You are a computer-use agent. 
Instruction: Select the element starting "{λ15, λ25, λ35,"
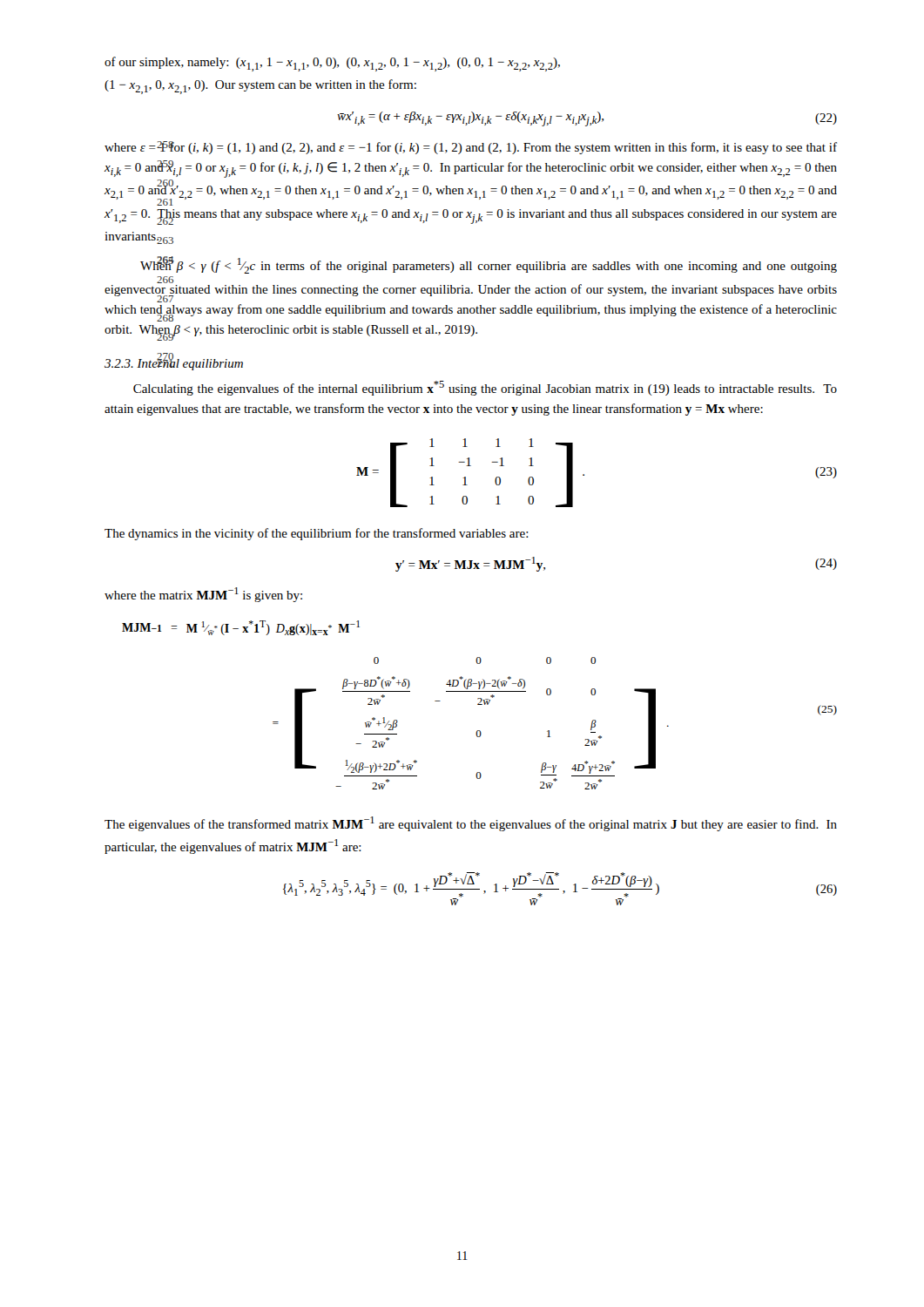[x=559, y=889]
